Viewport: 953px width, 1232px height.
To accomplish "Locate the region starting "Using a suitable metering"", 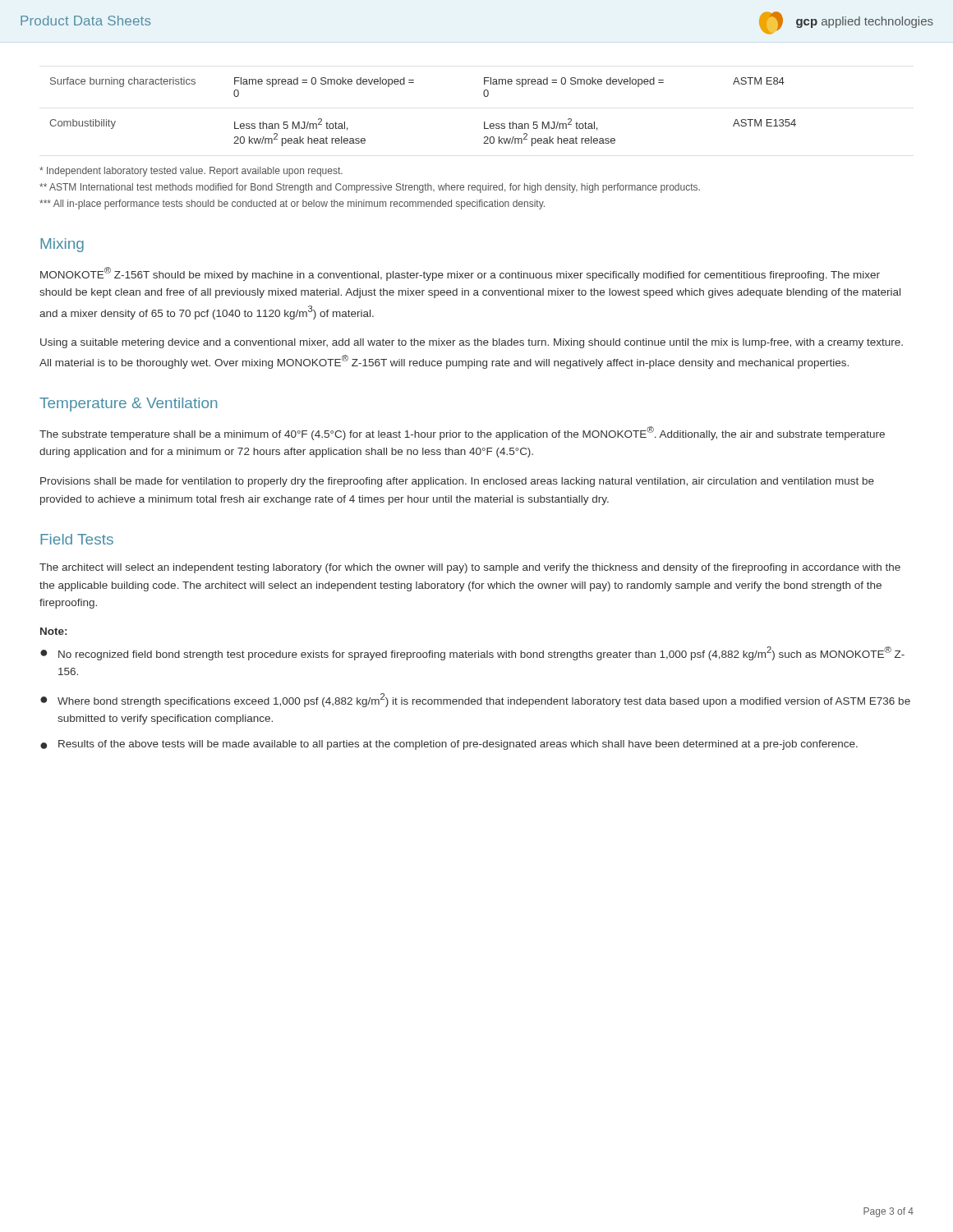I will 472,352.
